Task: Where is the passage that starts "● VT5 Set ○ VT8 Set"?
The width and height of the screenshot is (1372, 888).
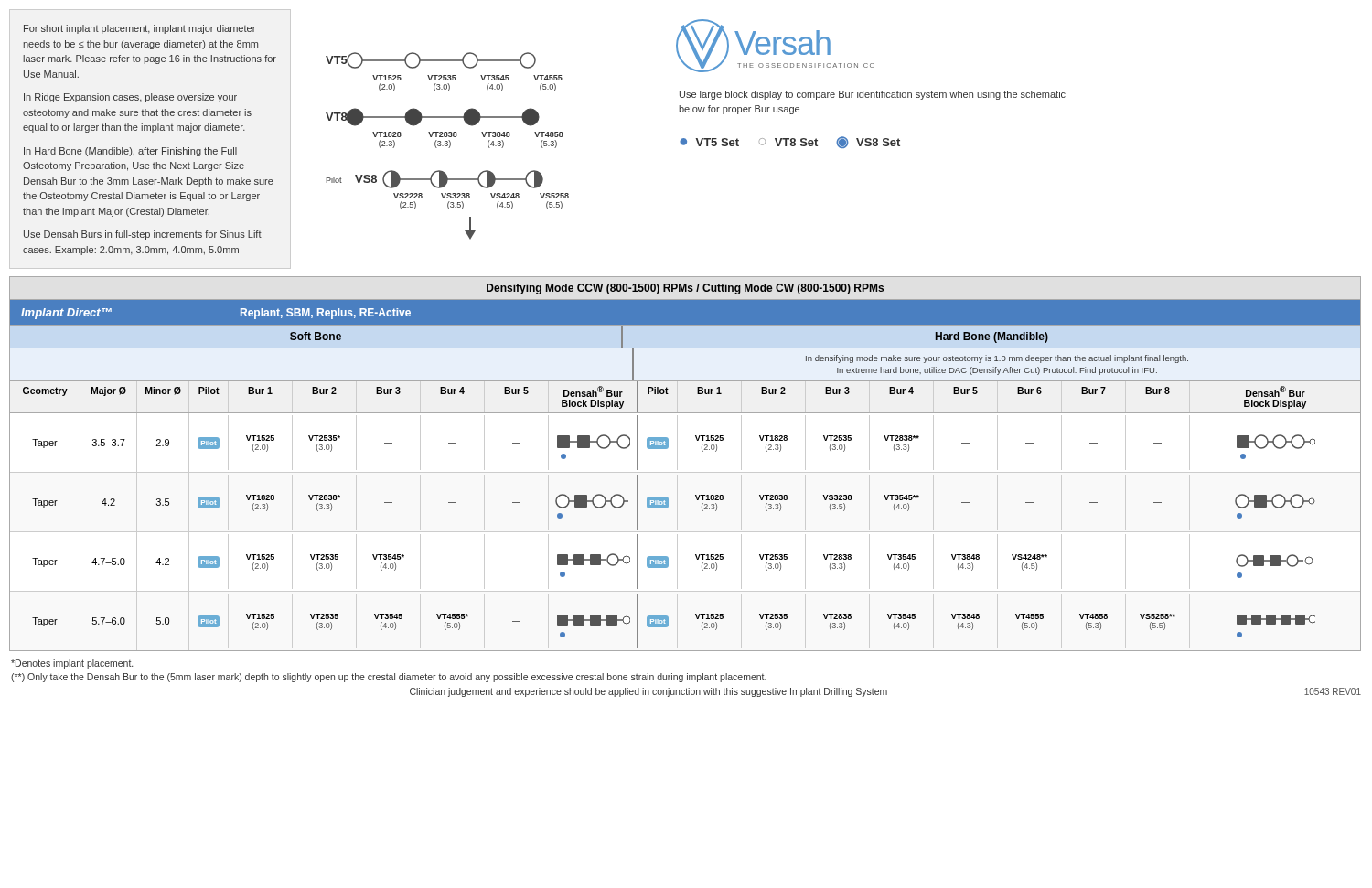Action: [790, 141]
